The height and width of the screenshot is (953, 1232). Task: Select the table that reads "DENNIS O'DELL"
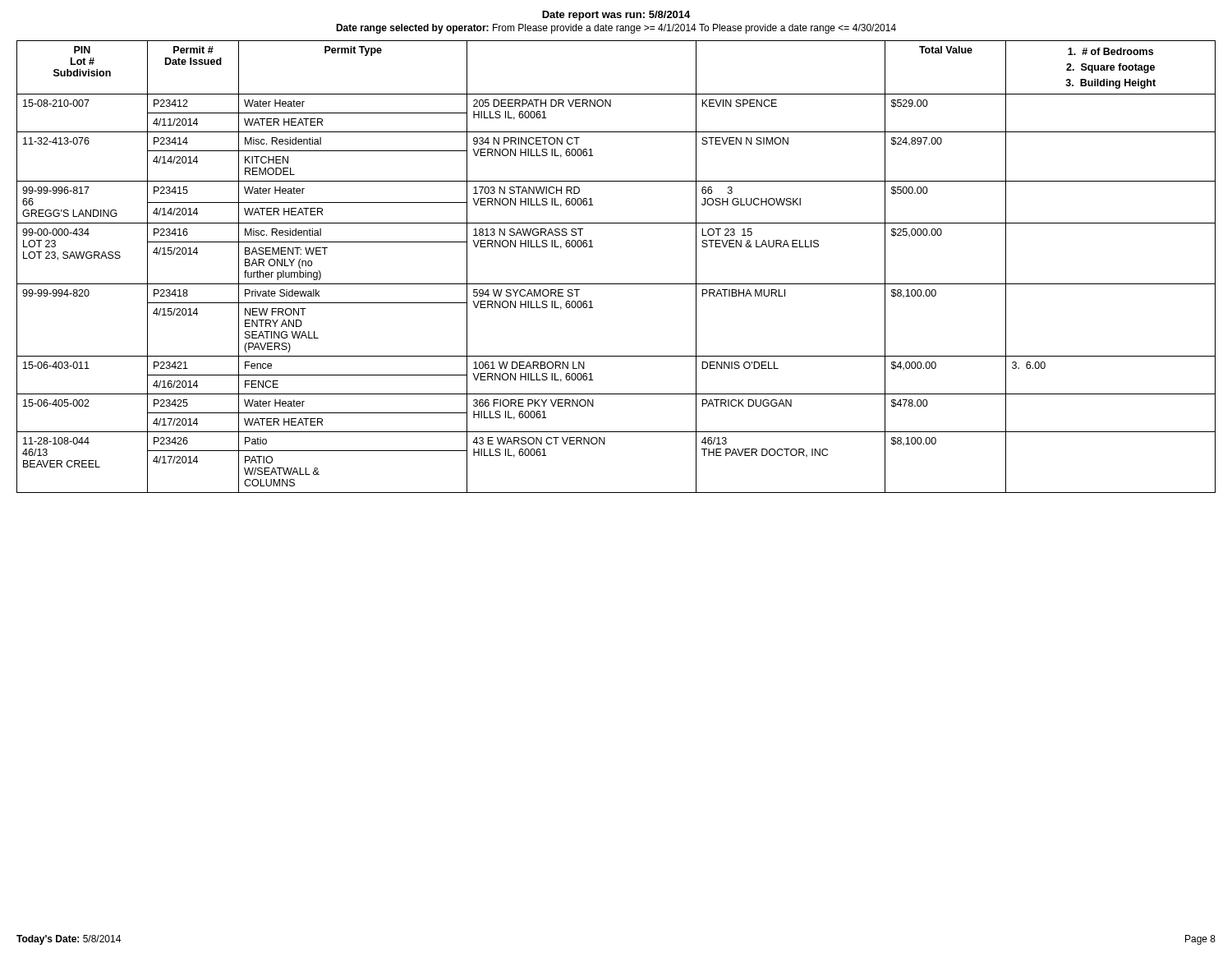click(x=616, y=267)
